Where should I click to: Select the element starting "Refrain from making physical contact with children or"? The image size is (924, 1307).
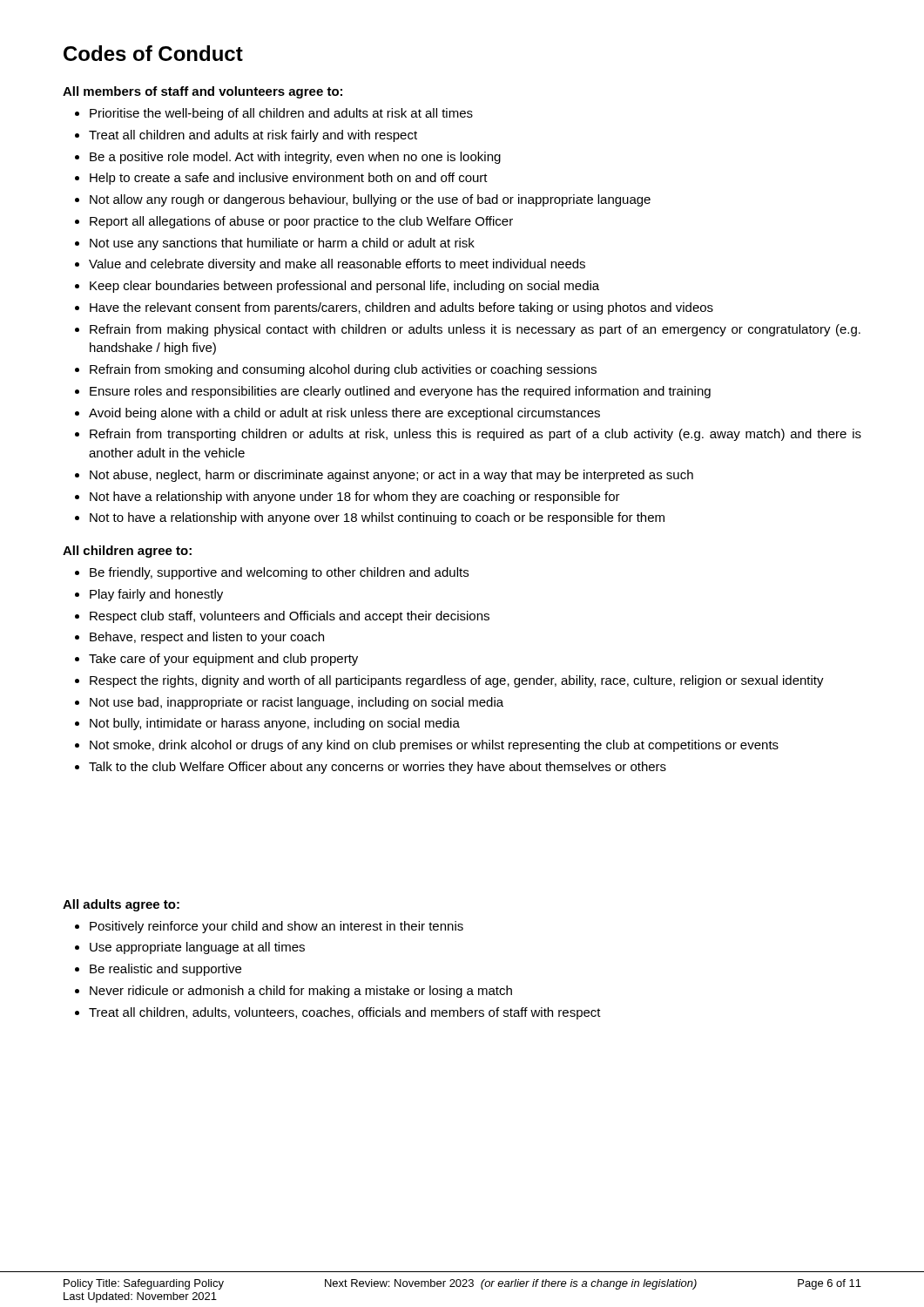pyautogui.click(x=475, y=338)
